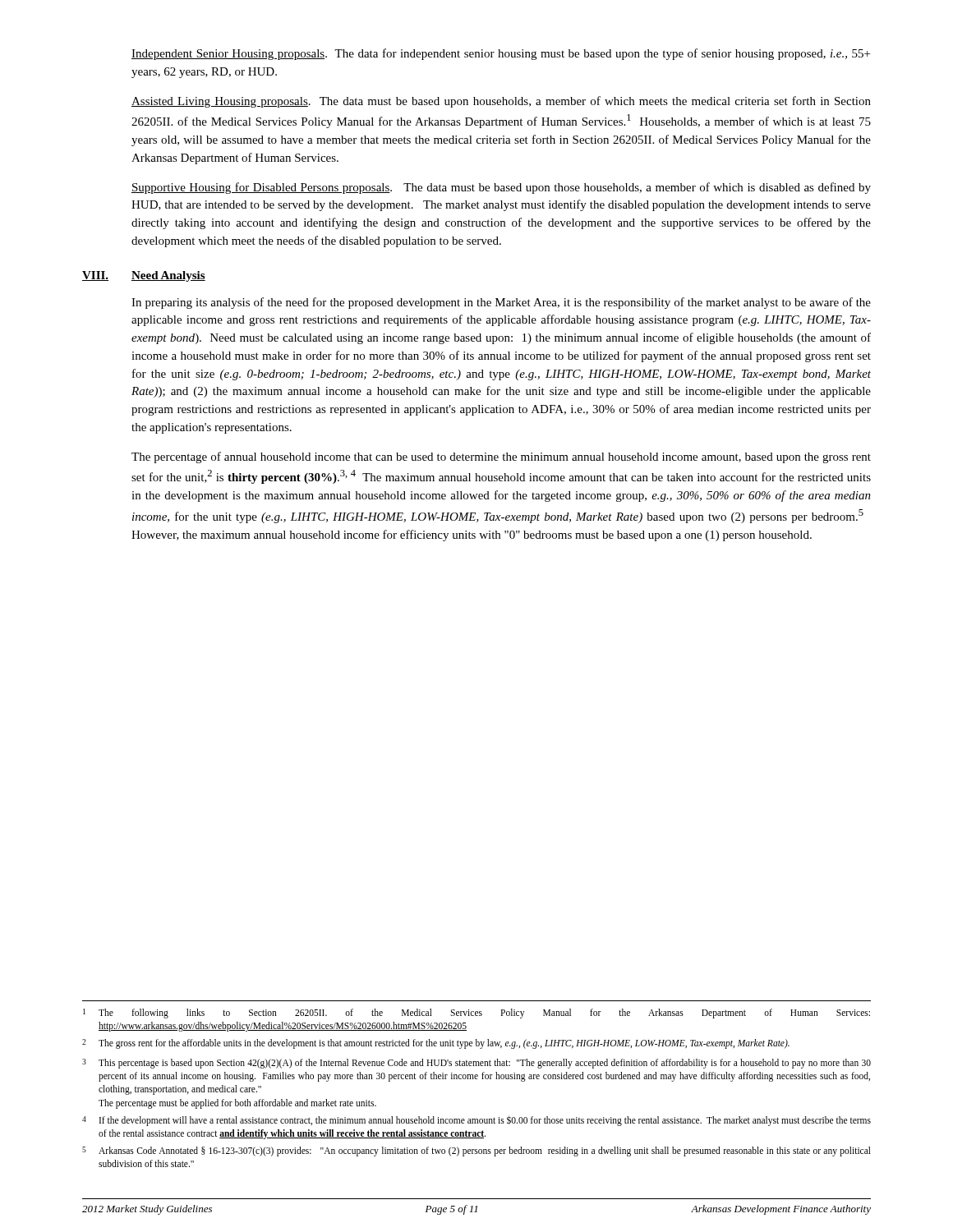953x1232 pixels.
Task: Locate the footnote with the text "3 This percentage is based upon"
Action: pyautogui.click(x=476, y=1083)
